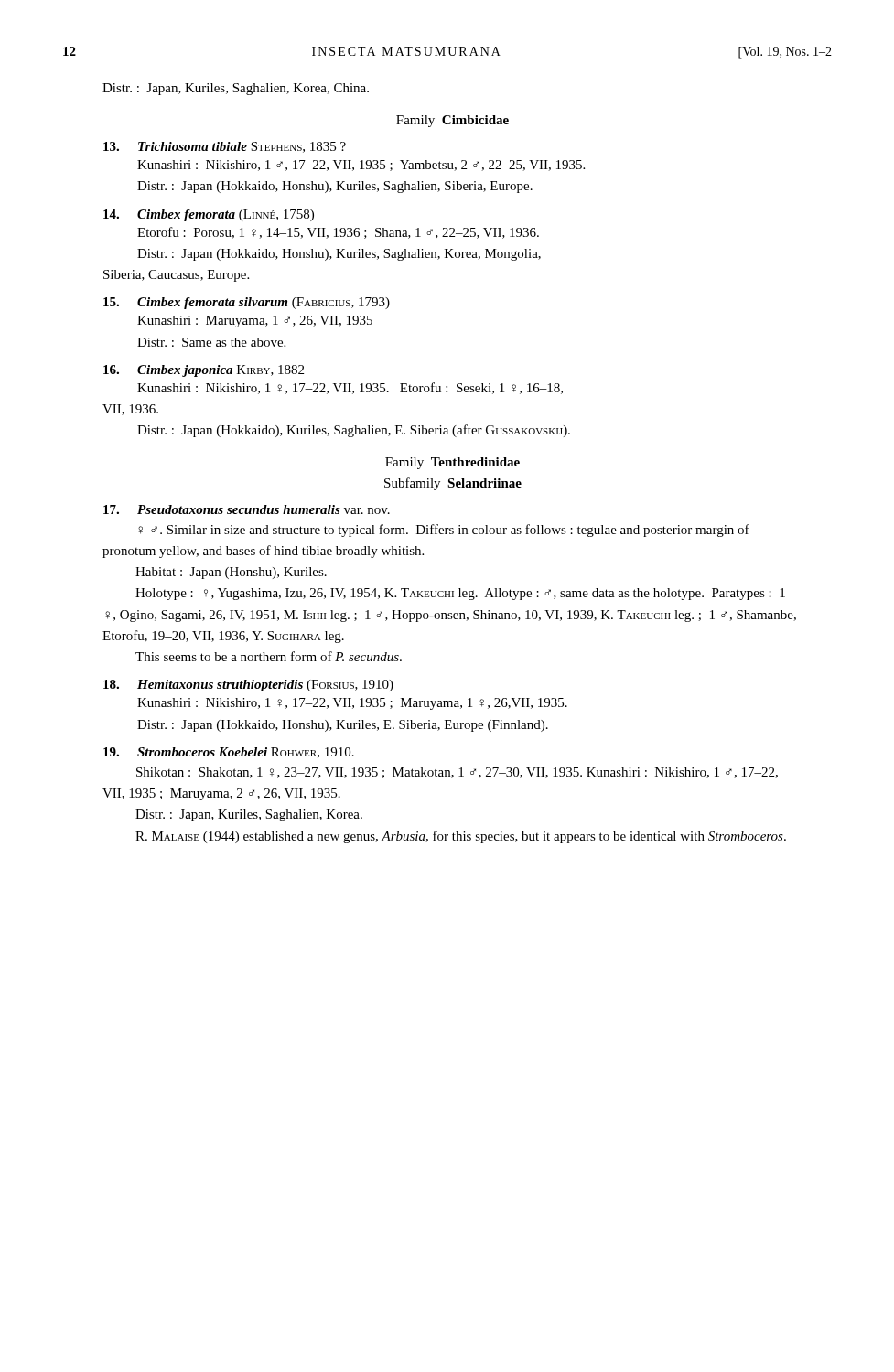The height and width of the screenshot is (1372, 894).
Task: Locate the text starting "19. Stromboceros Koebelei Rohwer, 1910. Shikotan : Shakotan,"
Action: click(x=229, y=753)
